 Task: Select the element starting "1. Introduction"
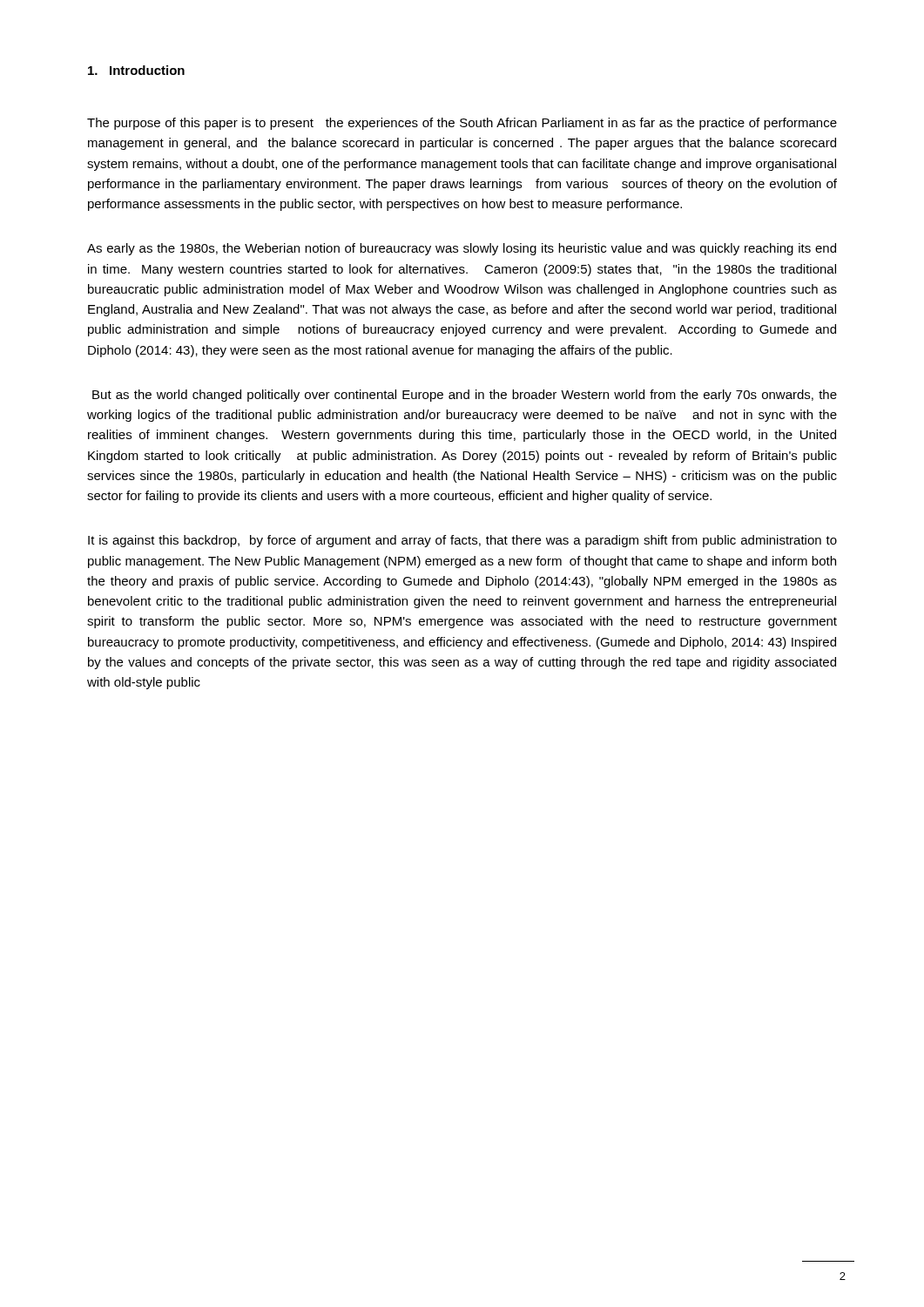click(x=136, y=70)
